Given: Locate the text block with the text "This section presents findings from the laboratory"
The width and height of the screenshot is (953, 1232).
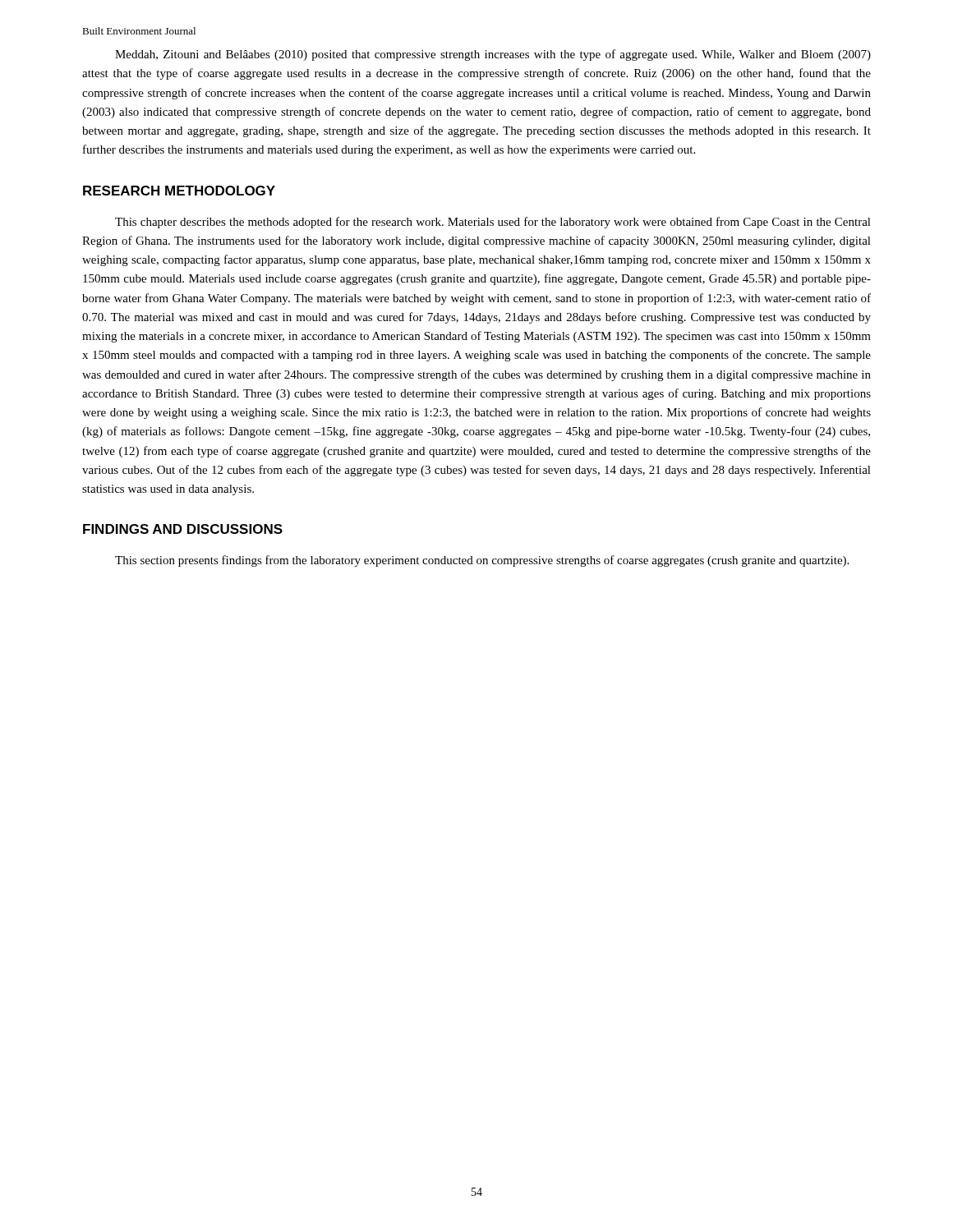Looking at the screenshot, I should (482, 560).
